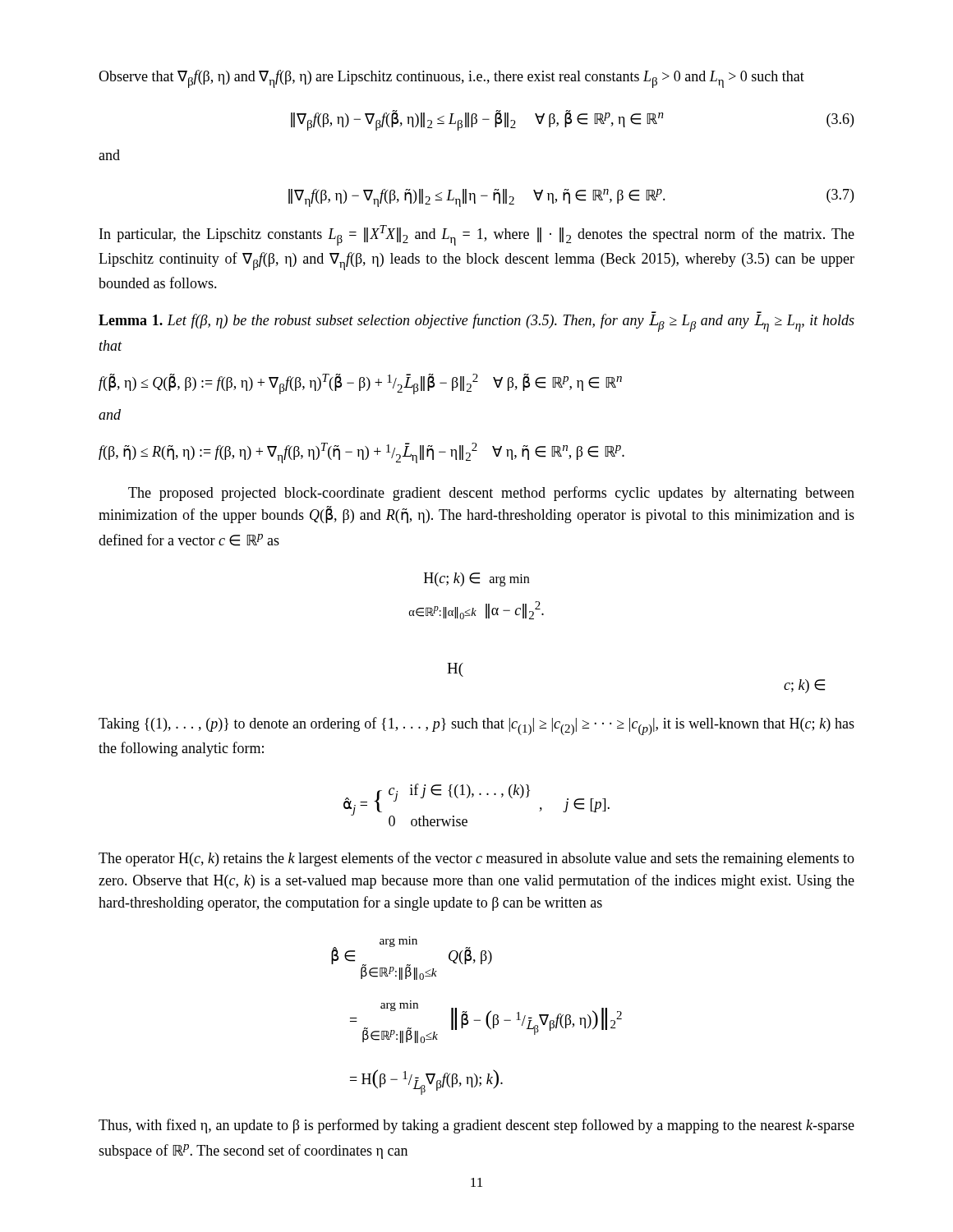Find the formula that reads "‖∇βf(β, η) − ∇βf(β̃, η)‖2"
Image resolution: width=953 pixels, height=1232 pixels.
pyautogui.click(x=572, y=119)
